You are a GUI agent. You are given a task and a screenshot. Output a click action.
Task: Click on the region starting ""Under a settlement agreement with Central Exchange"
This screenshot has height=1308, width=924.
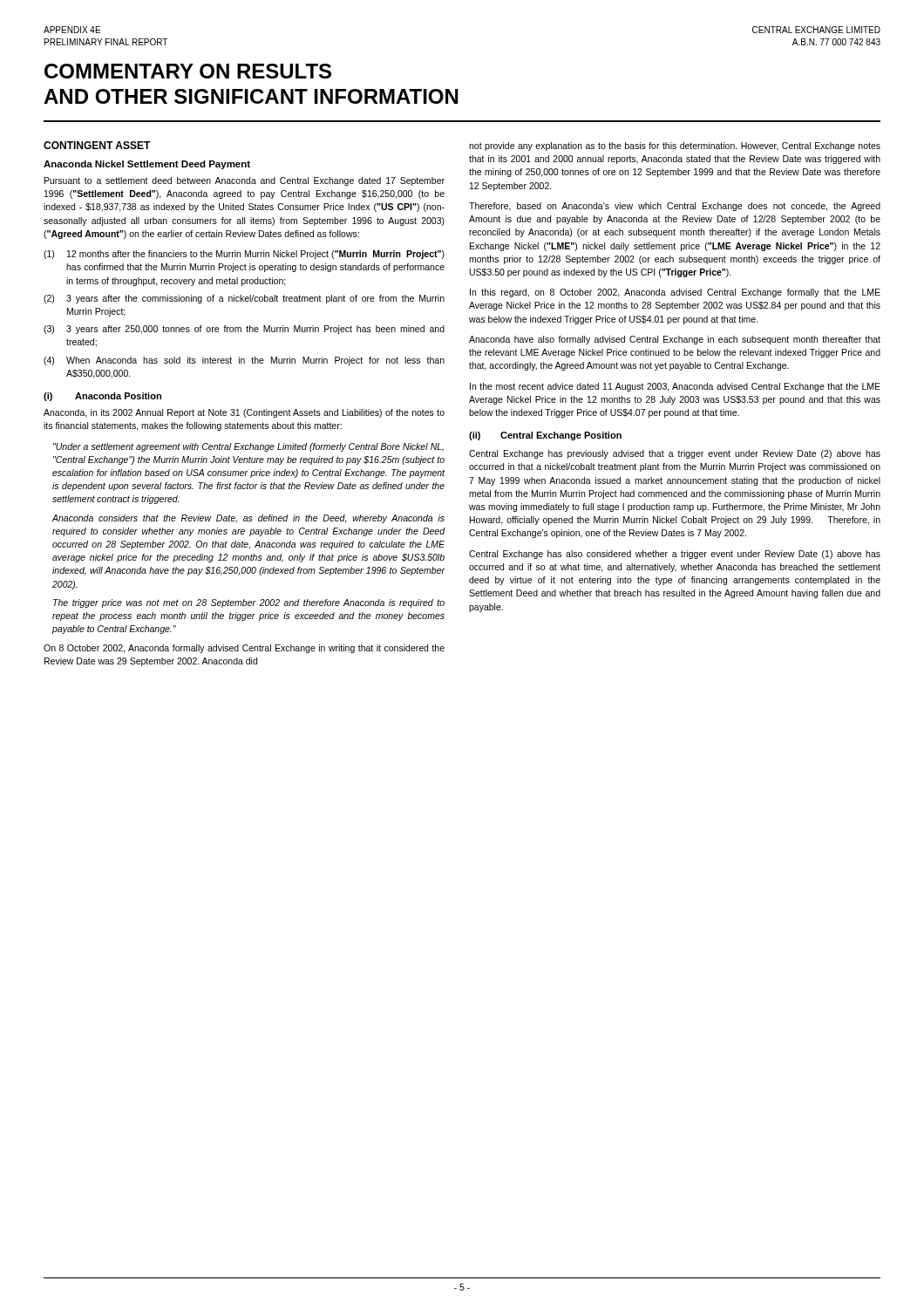tap(248, 473)
